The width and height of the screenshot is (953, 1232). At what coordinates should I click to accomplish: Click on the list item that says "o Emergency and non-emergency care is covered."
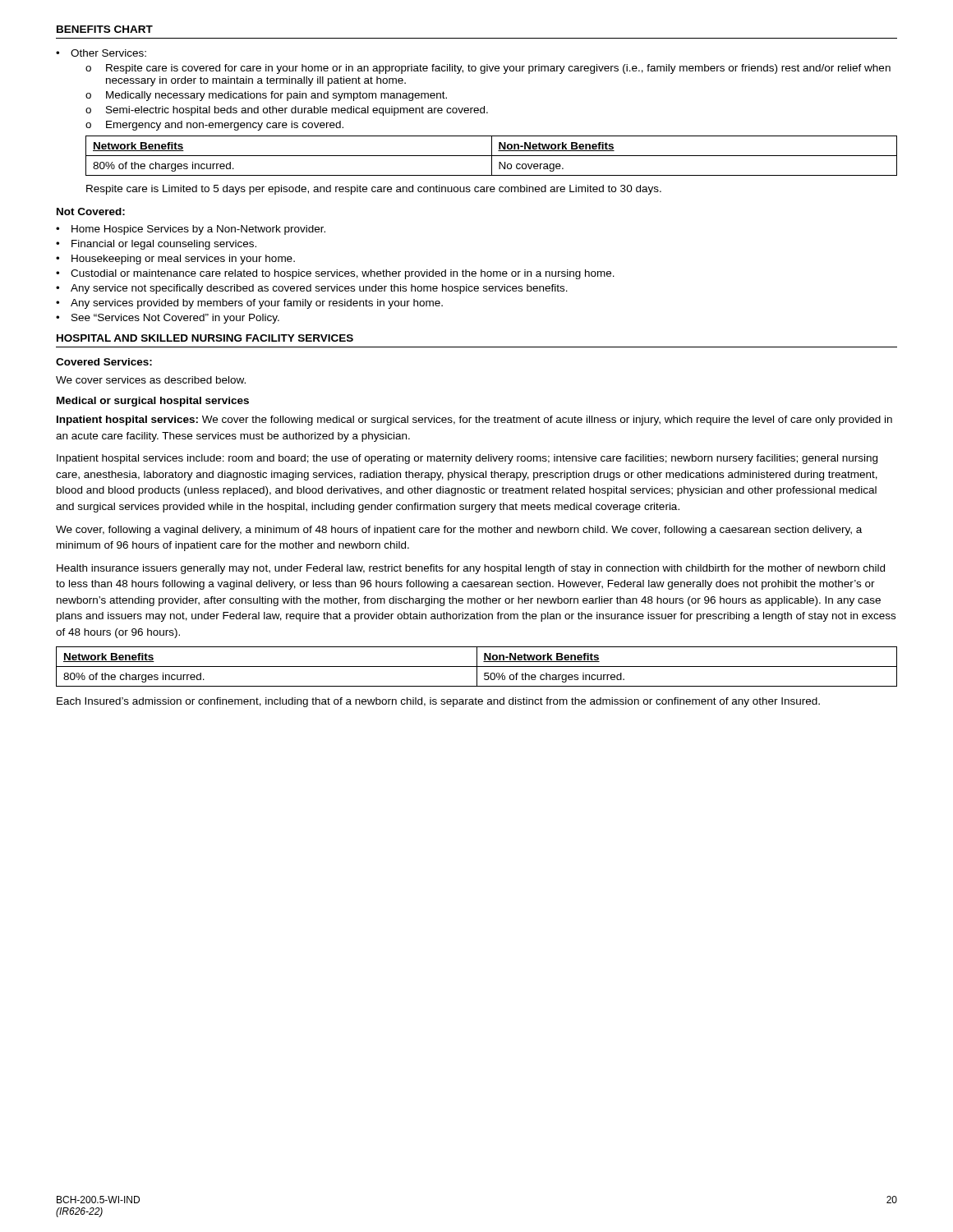coord(215,124)
